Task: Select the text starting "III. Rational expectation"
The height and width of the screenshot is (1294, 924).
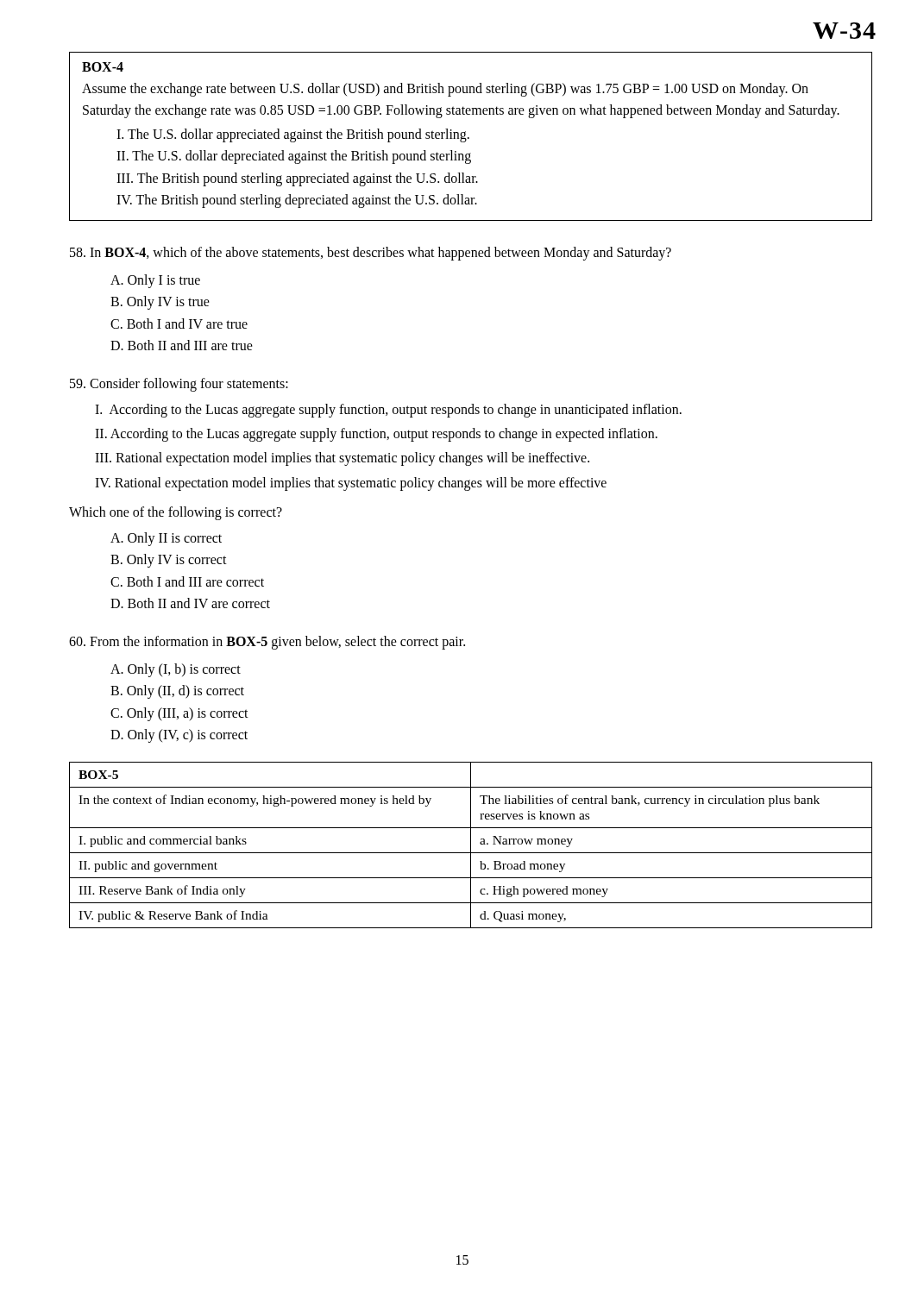Action: [343, 458]
